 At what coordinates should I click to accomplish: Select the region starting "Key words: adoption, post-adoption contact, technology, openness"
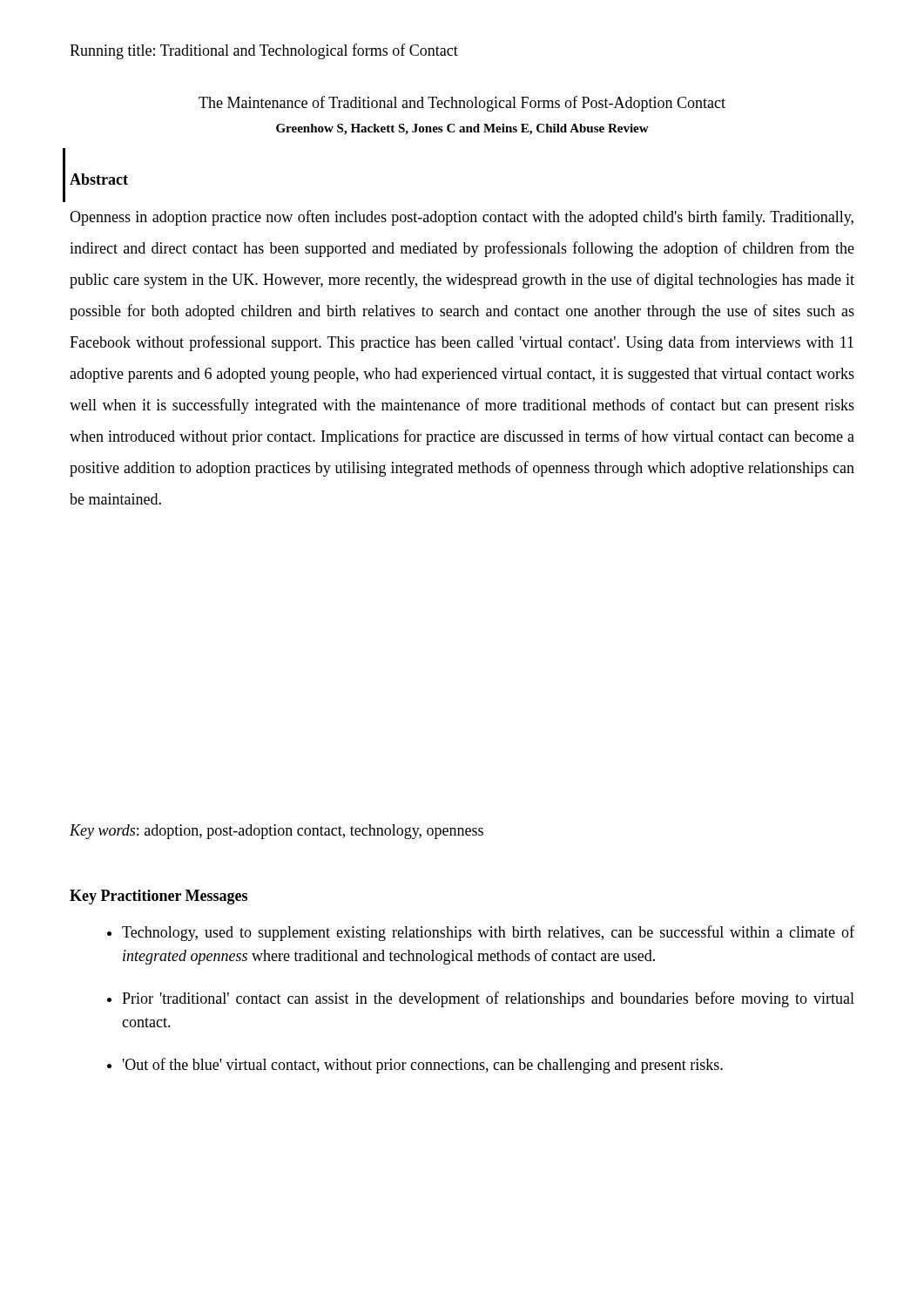click(277, 830)
